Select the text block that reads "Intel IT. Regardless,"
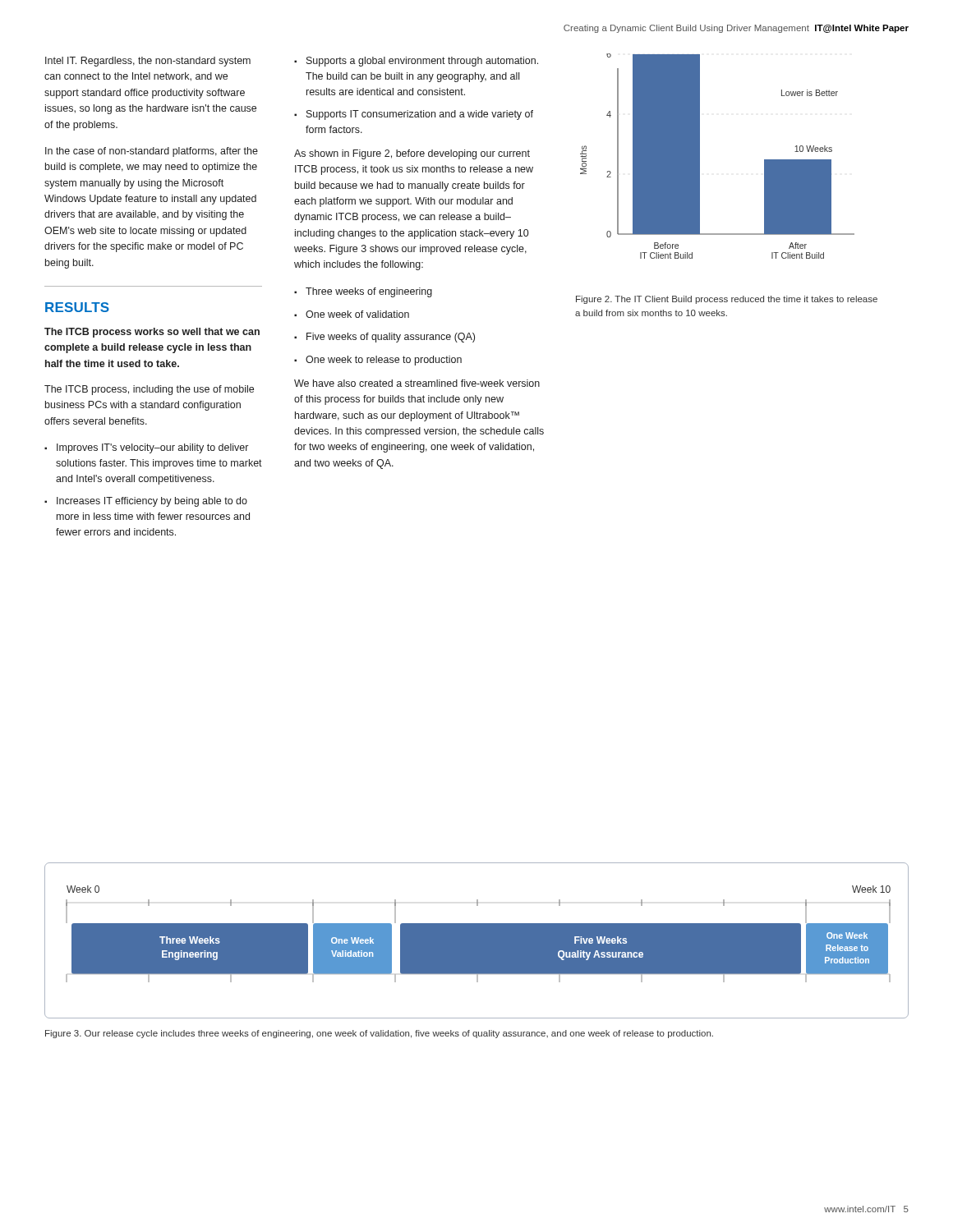 click(x=151, y=93)
